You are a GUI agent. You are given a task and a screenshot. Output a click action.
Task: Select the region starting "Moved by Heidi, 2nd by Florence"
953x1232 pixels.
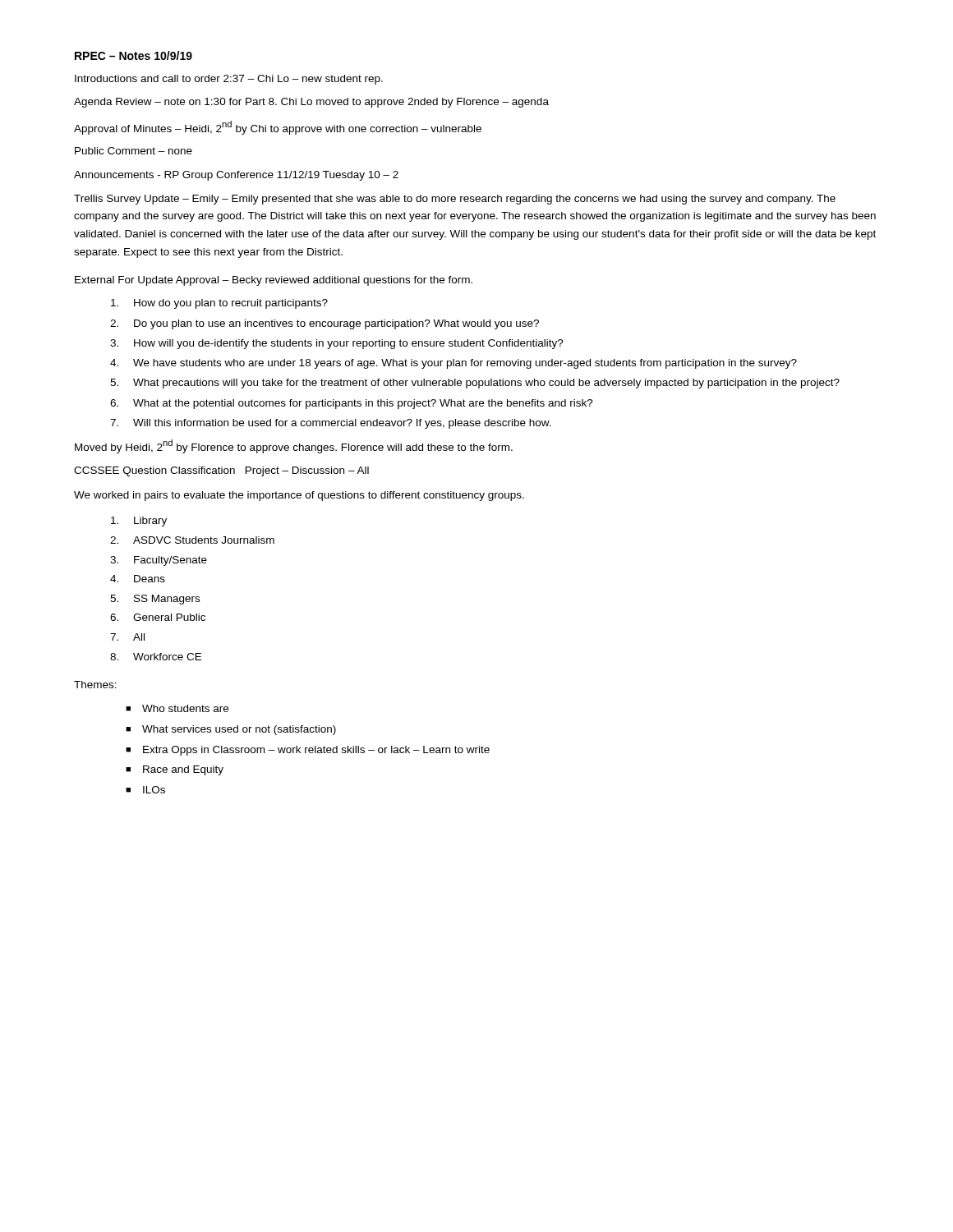click(x=294, y=445)
